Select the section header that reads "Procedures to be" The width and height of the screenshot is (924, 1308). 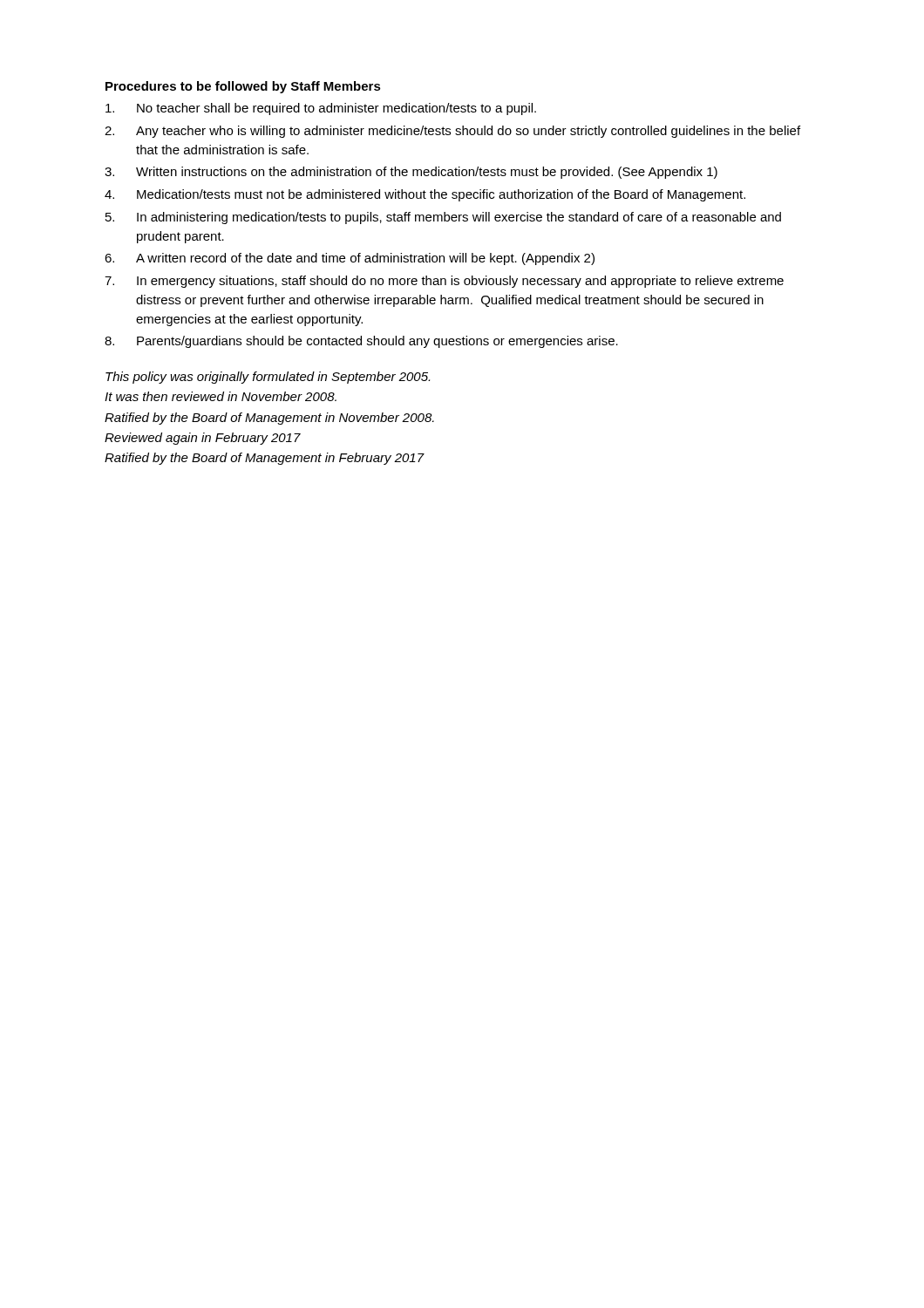pyautogui.click(x=243, y=86)
